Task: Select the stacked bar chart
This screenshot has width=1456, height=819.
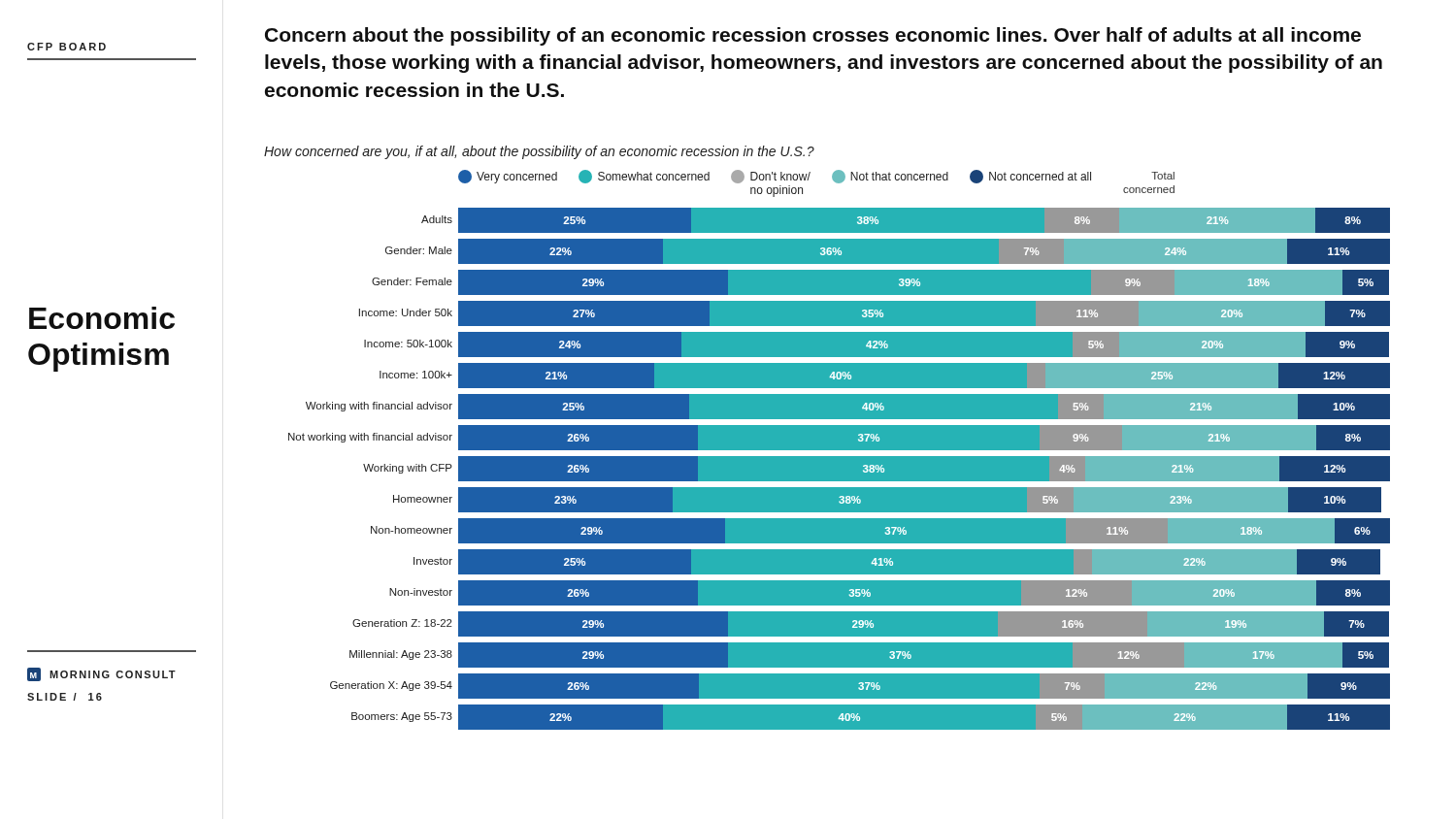Action: [x=846, y=452]
